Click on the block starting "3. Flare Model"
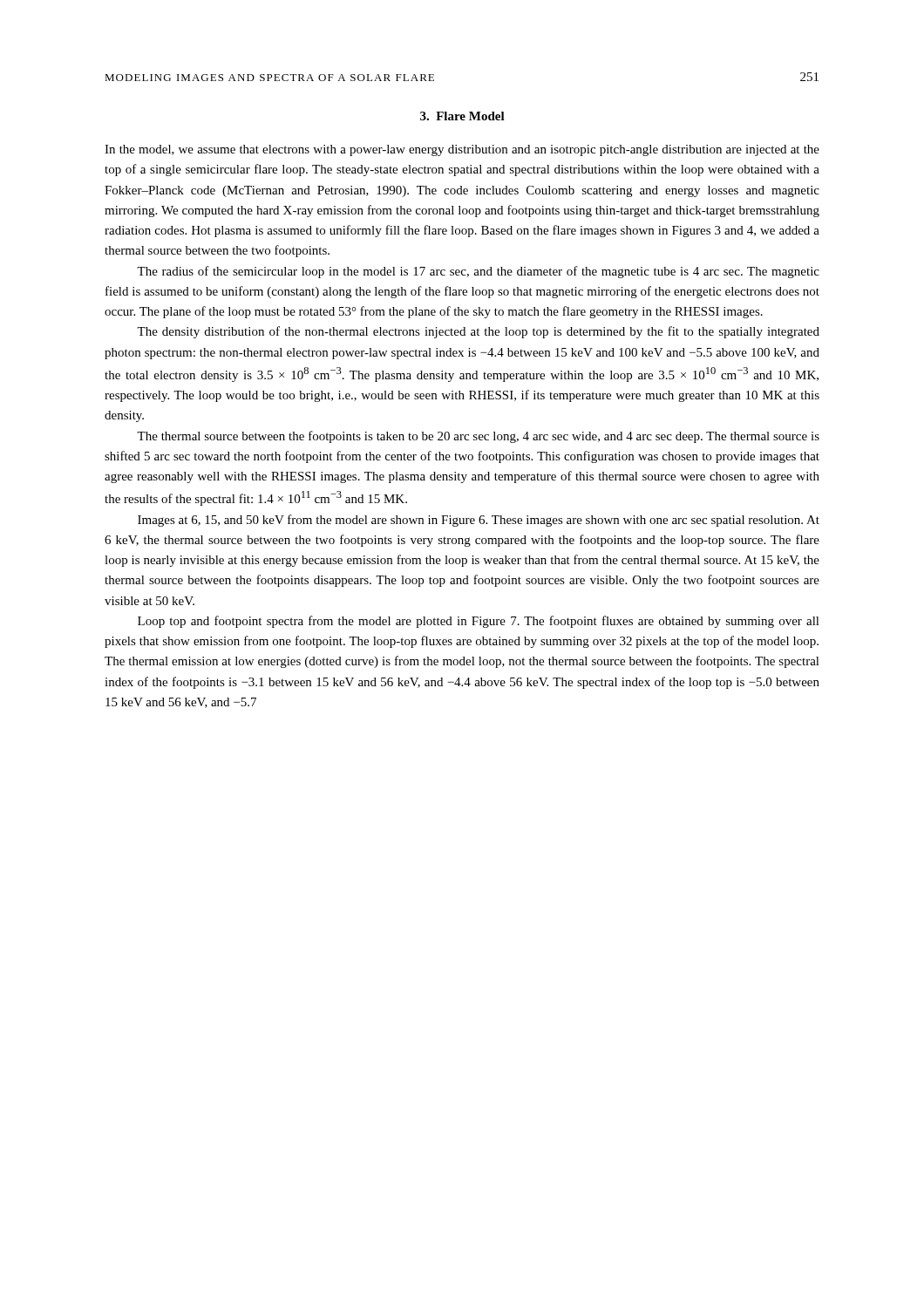Image resolution: width=924 pixels, height=1308 pixels. 462,116
